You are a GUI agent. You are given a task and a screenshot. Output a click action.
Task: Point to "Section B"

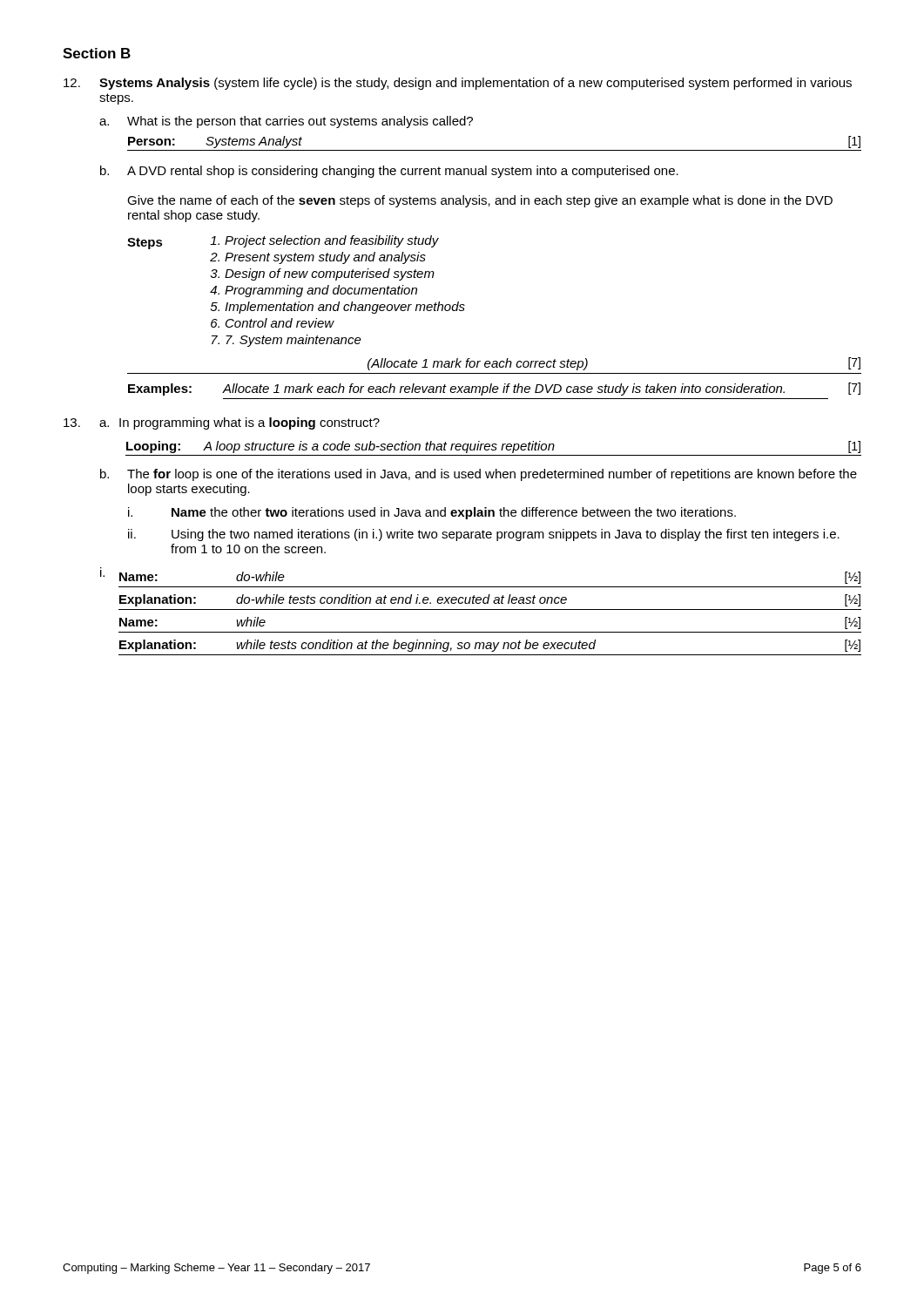(x=97, y=54)
